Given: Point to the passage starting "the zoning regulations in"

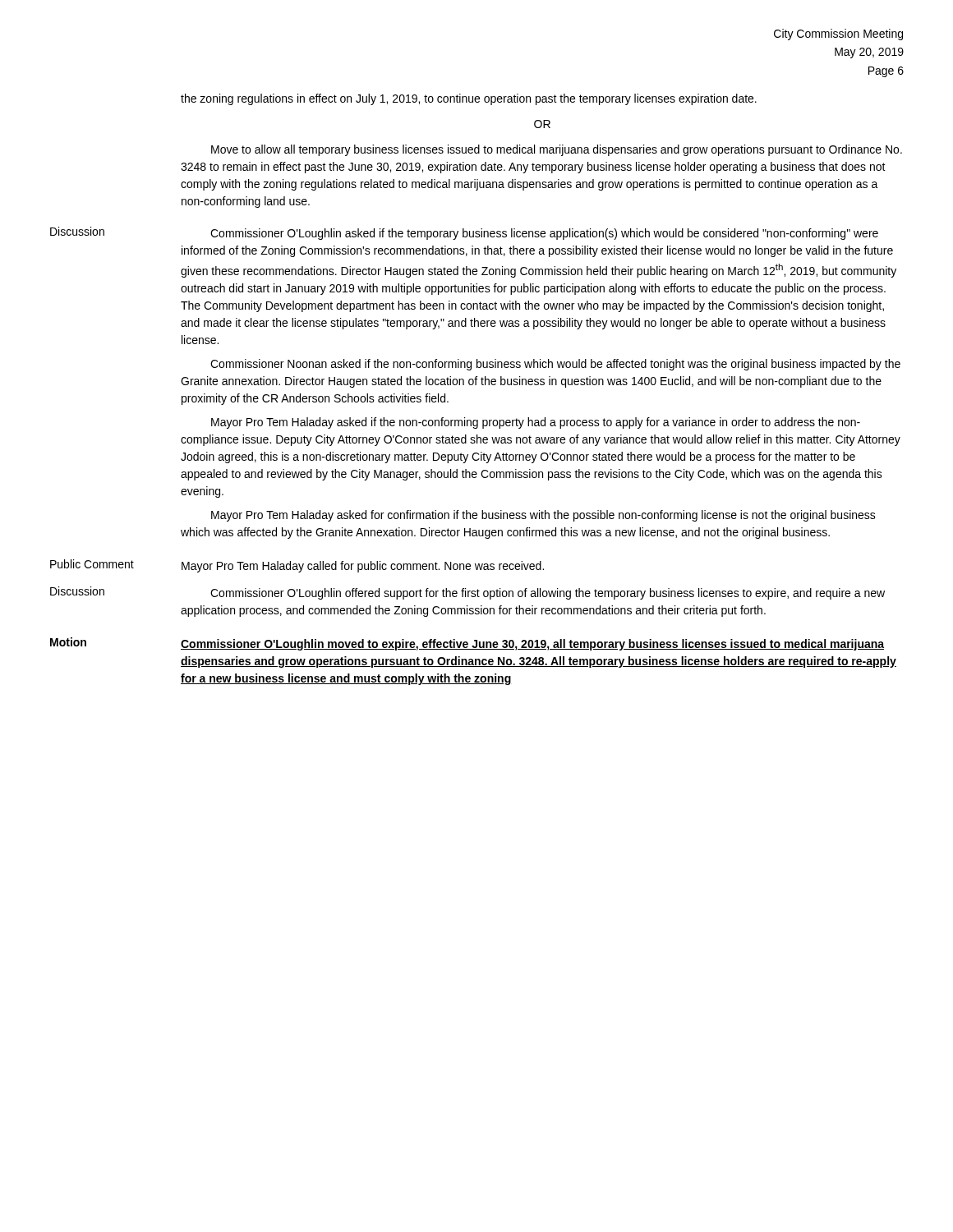Looking at the screenshot, I should 469,99.
